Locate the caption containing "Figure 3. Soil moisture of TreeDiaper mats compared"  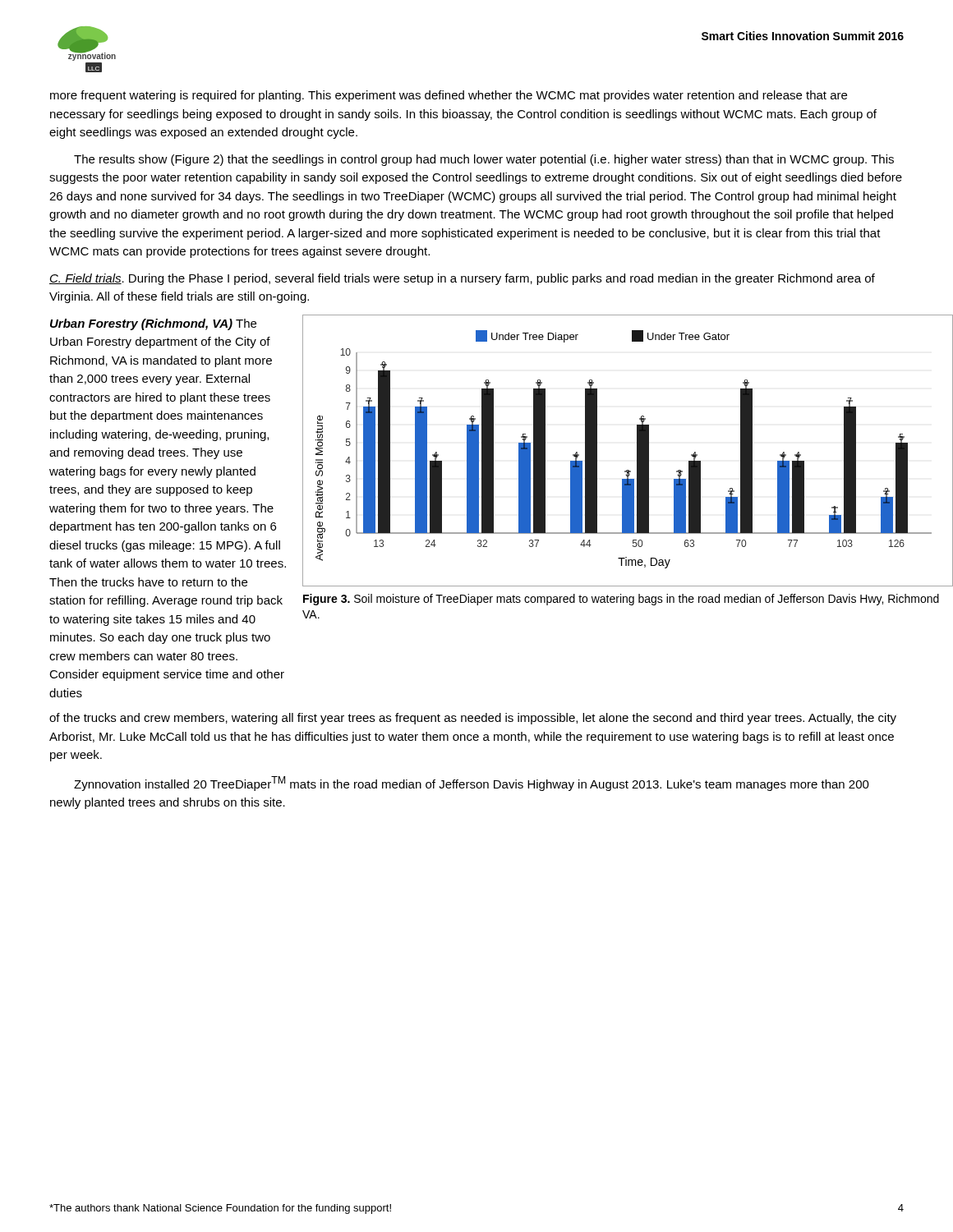[621, 606]
